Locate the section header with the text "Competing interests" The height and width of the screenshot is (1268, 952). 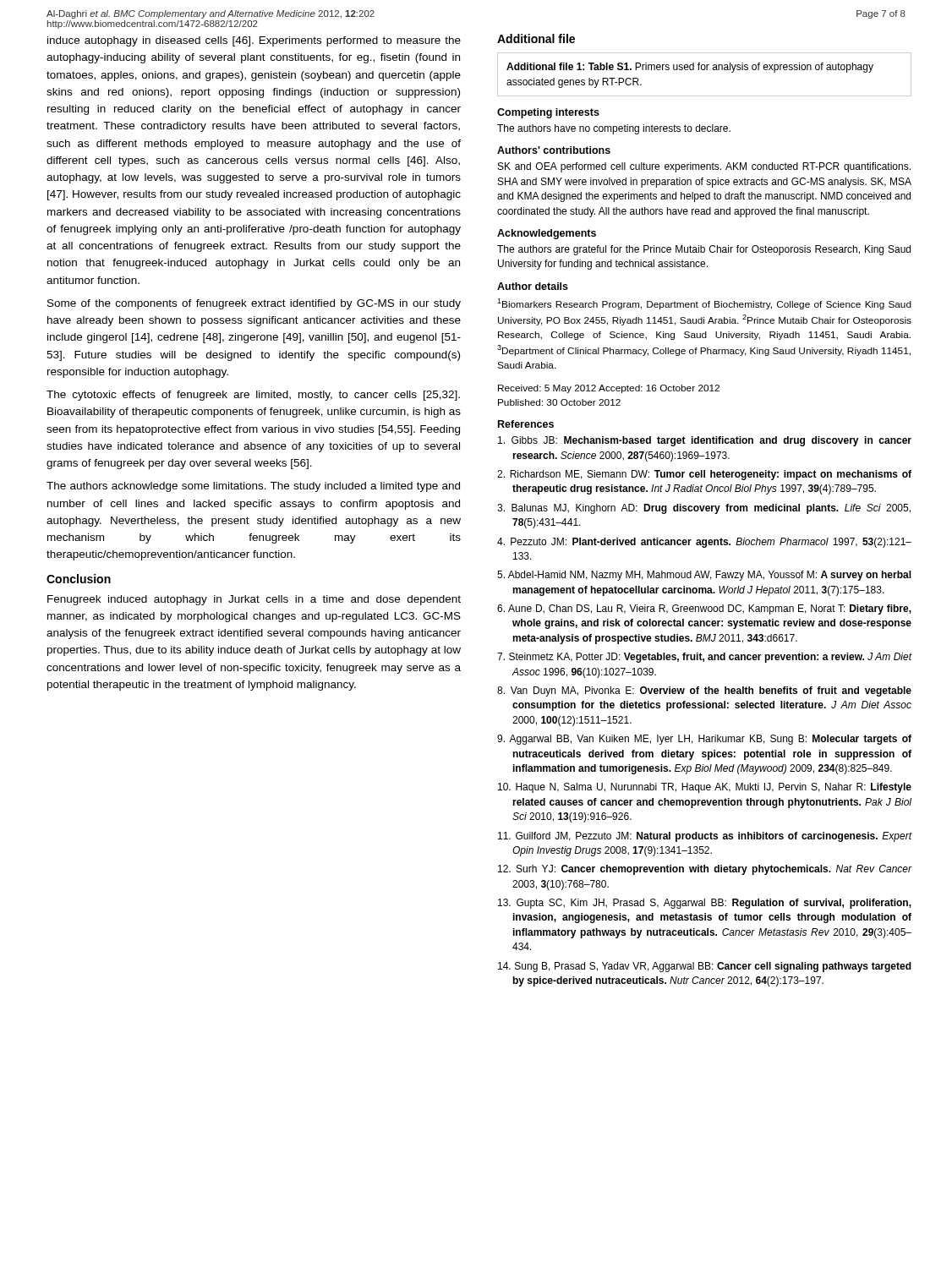pyautogui.click(x=548, y=112)
